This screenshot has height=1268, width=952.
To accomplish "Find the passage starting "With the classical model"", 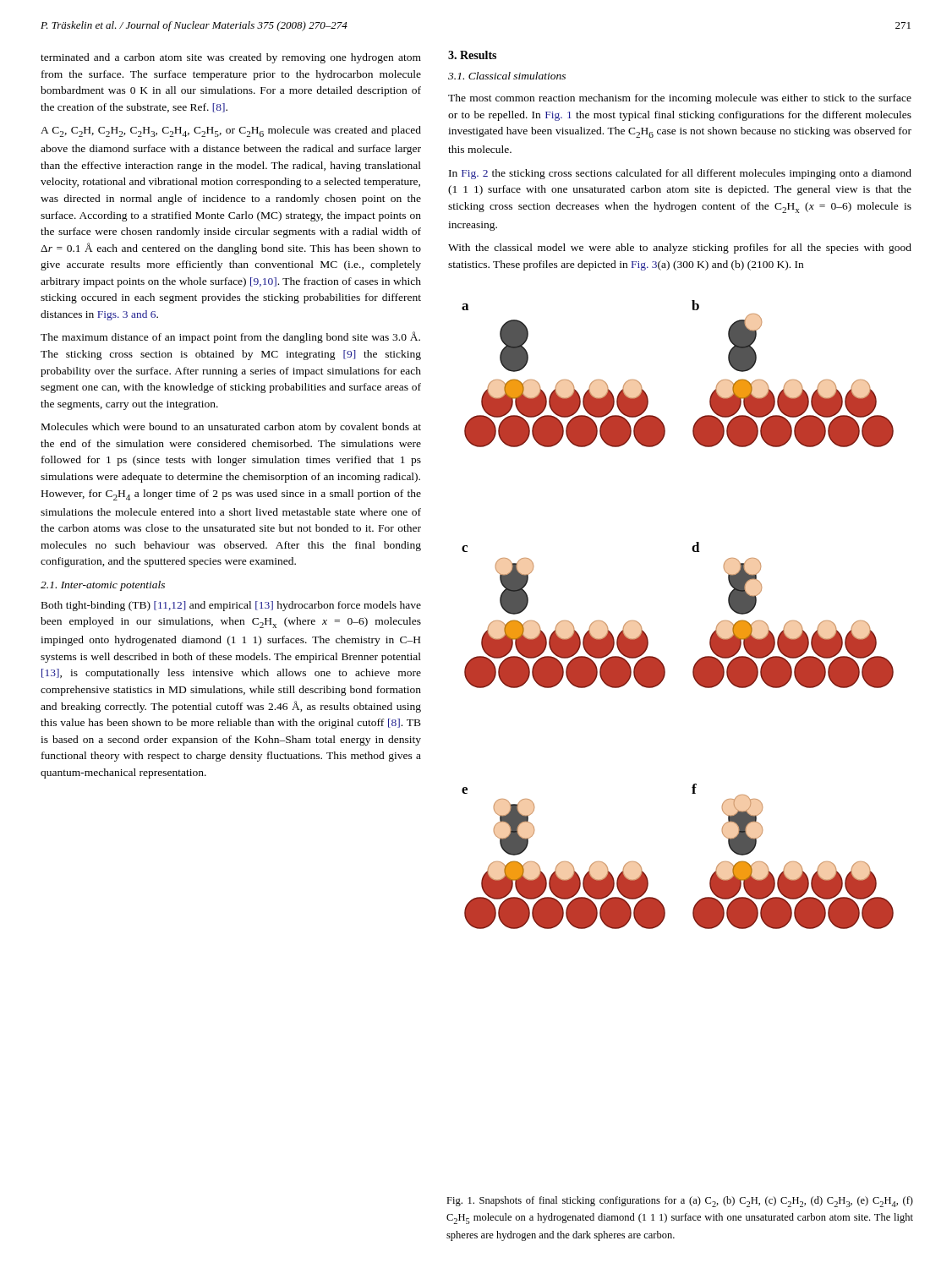I will coord(680,256).
